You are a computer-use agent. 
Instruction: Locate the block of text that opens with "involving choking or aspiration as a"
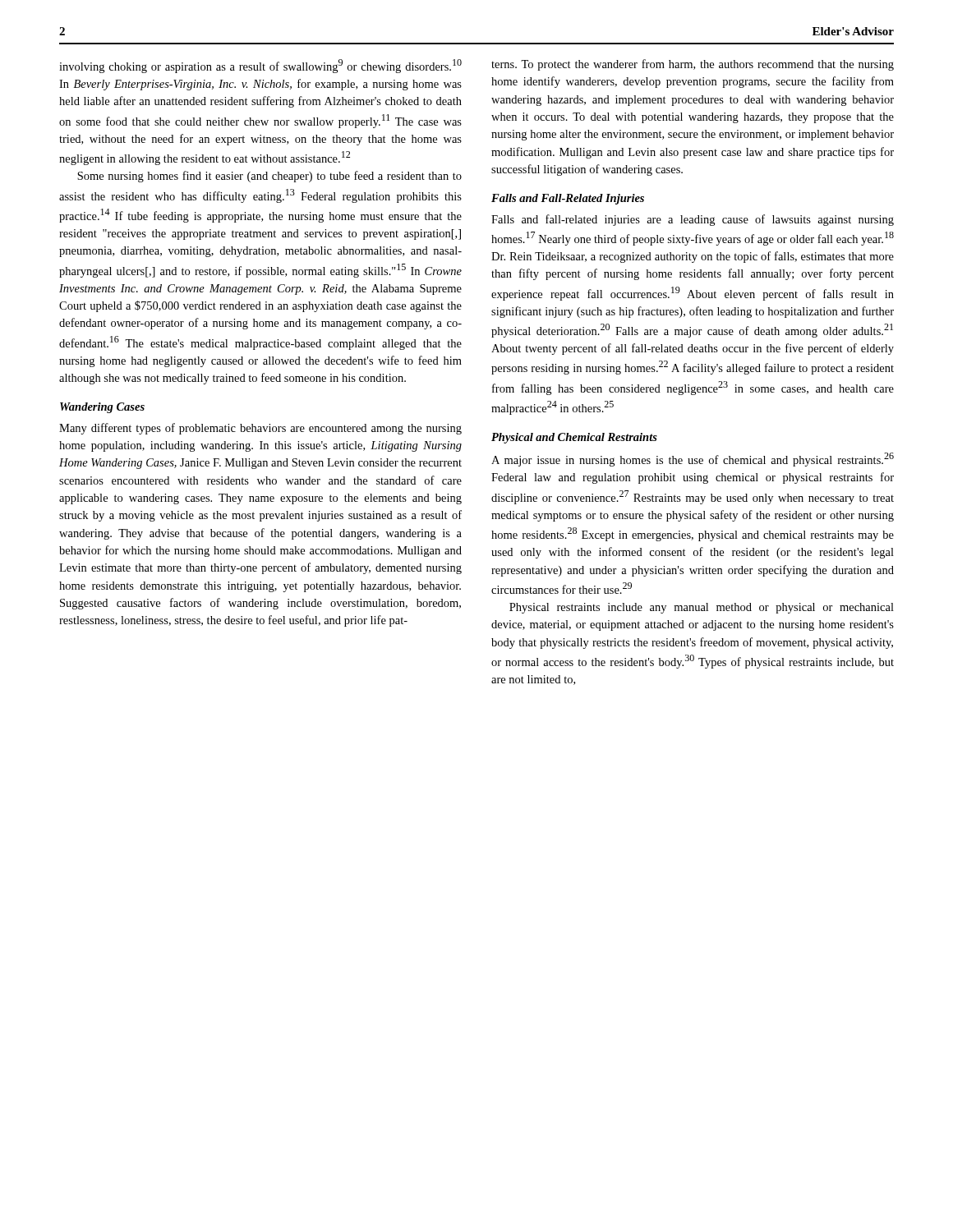click(260, 112)
